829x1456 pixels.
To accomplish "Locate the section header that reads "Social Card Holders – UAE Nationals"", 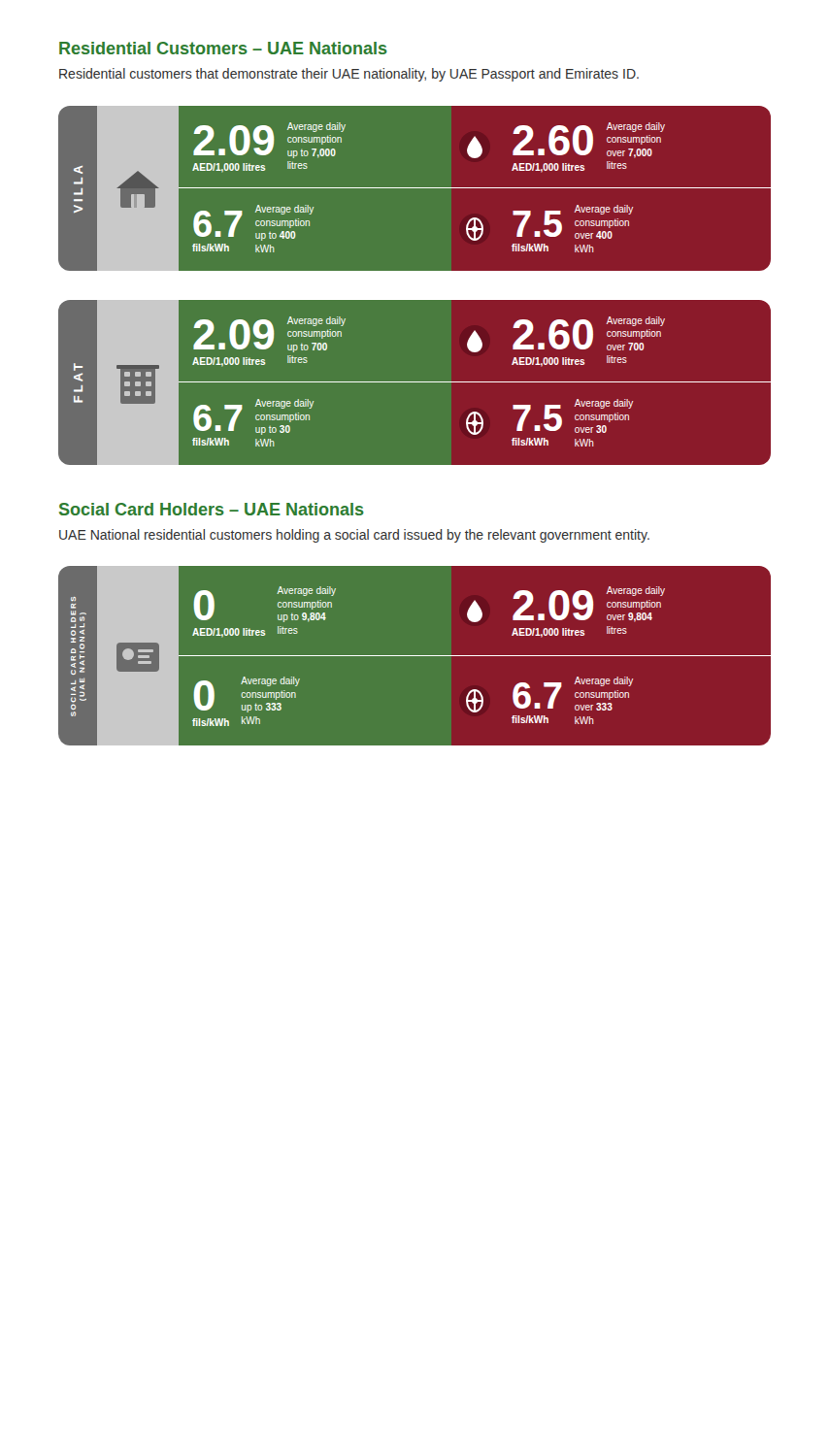I will 211,509.
